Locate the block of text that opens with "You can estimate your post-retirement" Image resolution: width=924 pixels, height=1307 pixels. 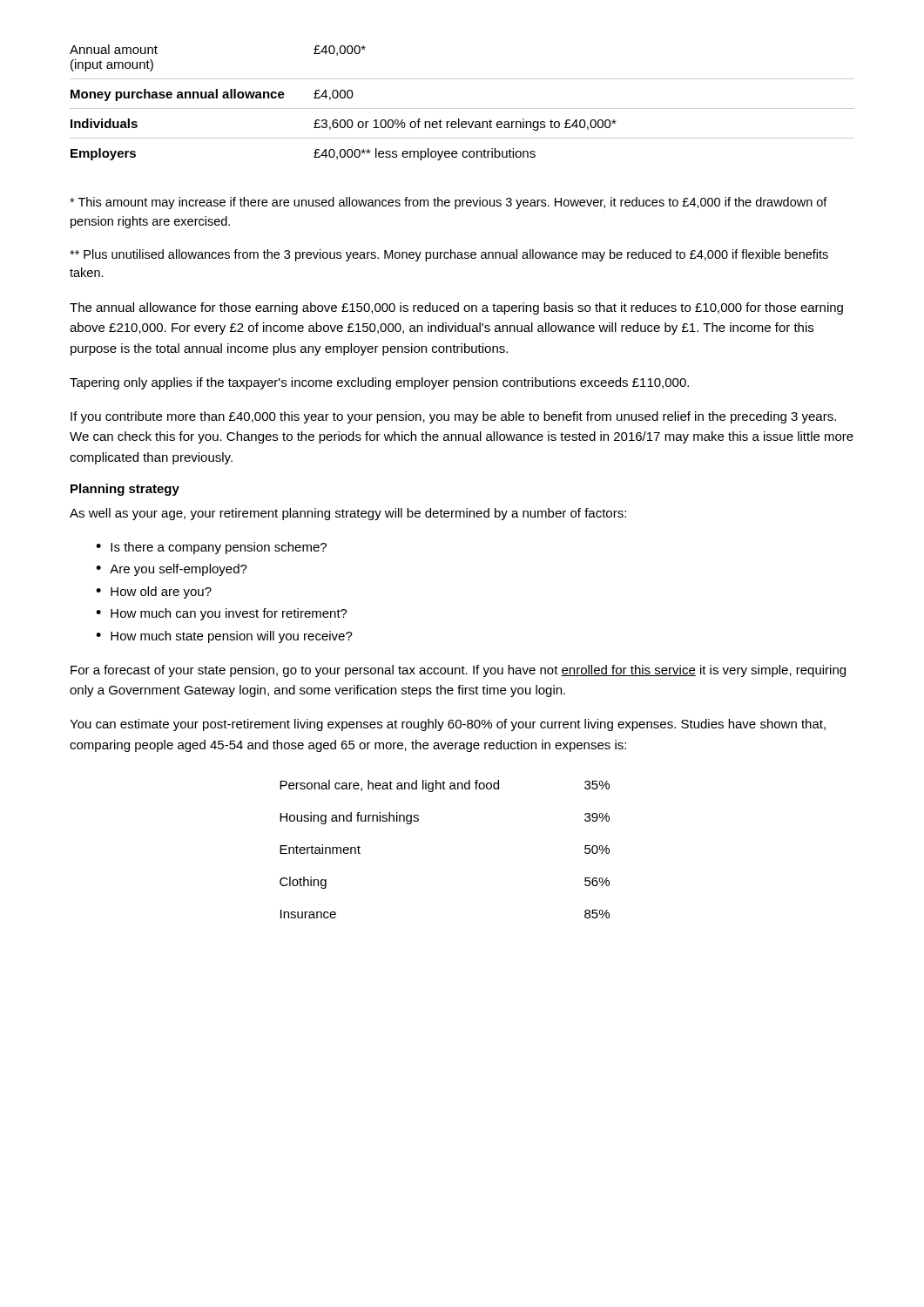click(x=448, y=734)
